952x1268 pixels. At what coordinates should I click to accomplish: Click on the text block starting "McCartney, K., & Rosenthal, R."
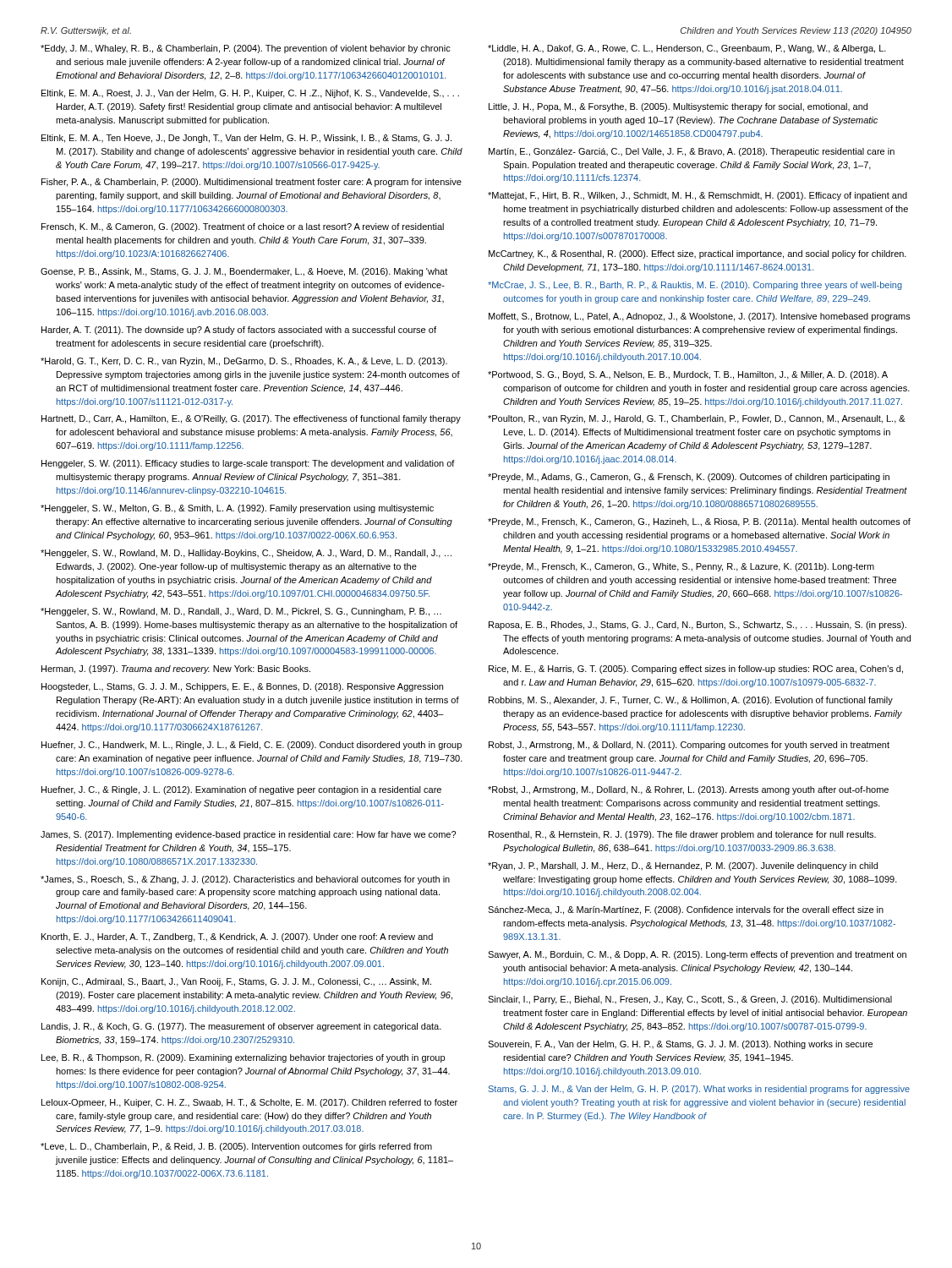697,260
